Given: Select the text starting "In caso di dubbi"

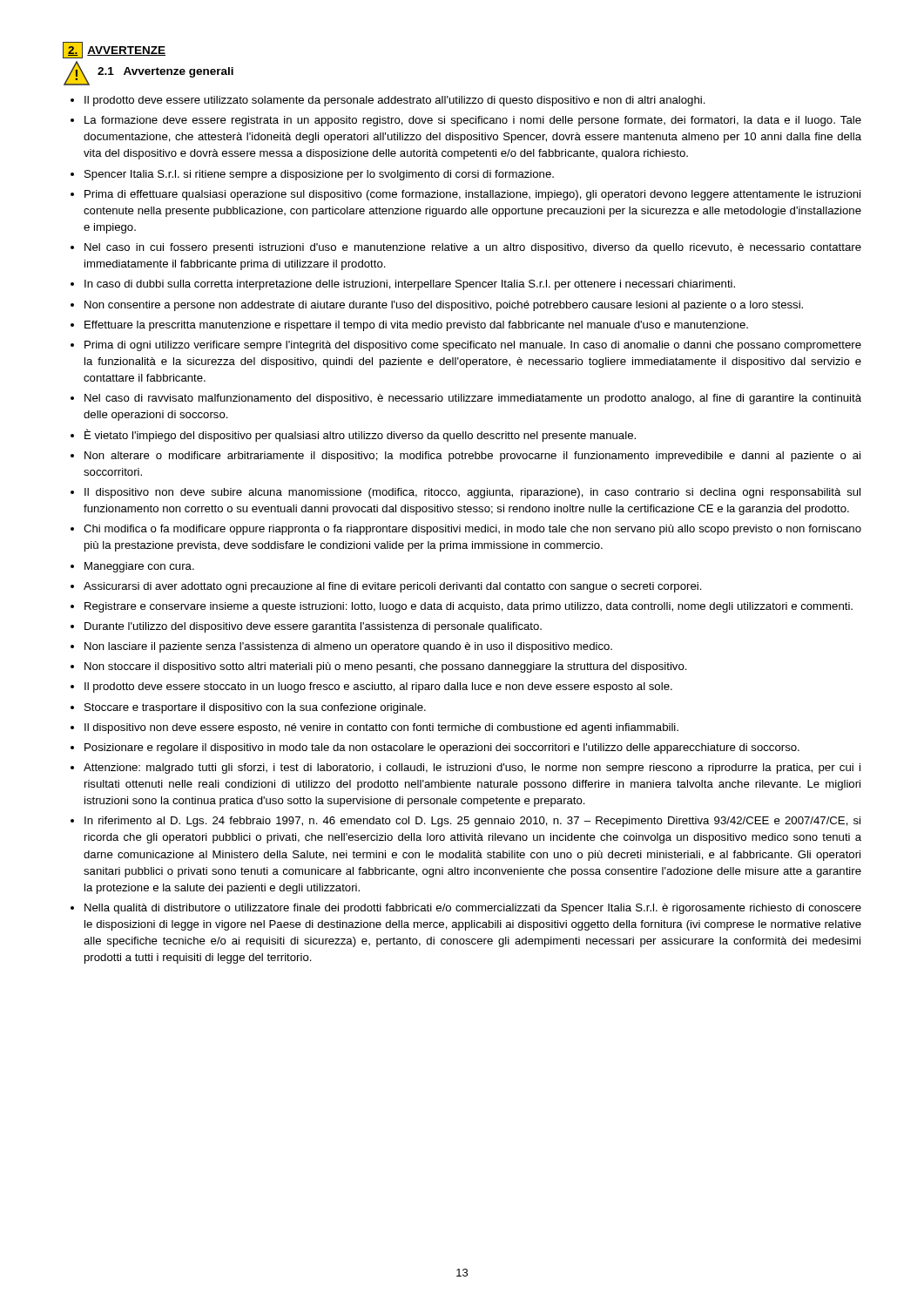Looking at the screenshot, I should (410, 284).
